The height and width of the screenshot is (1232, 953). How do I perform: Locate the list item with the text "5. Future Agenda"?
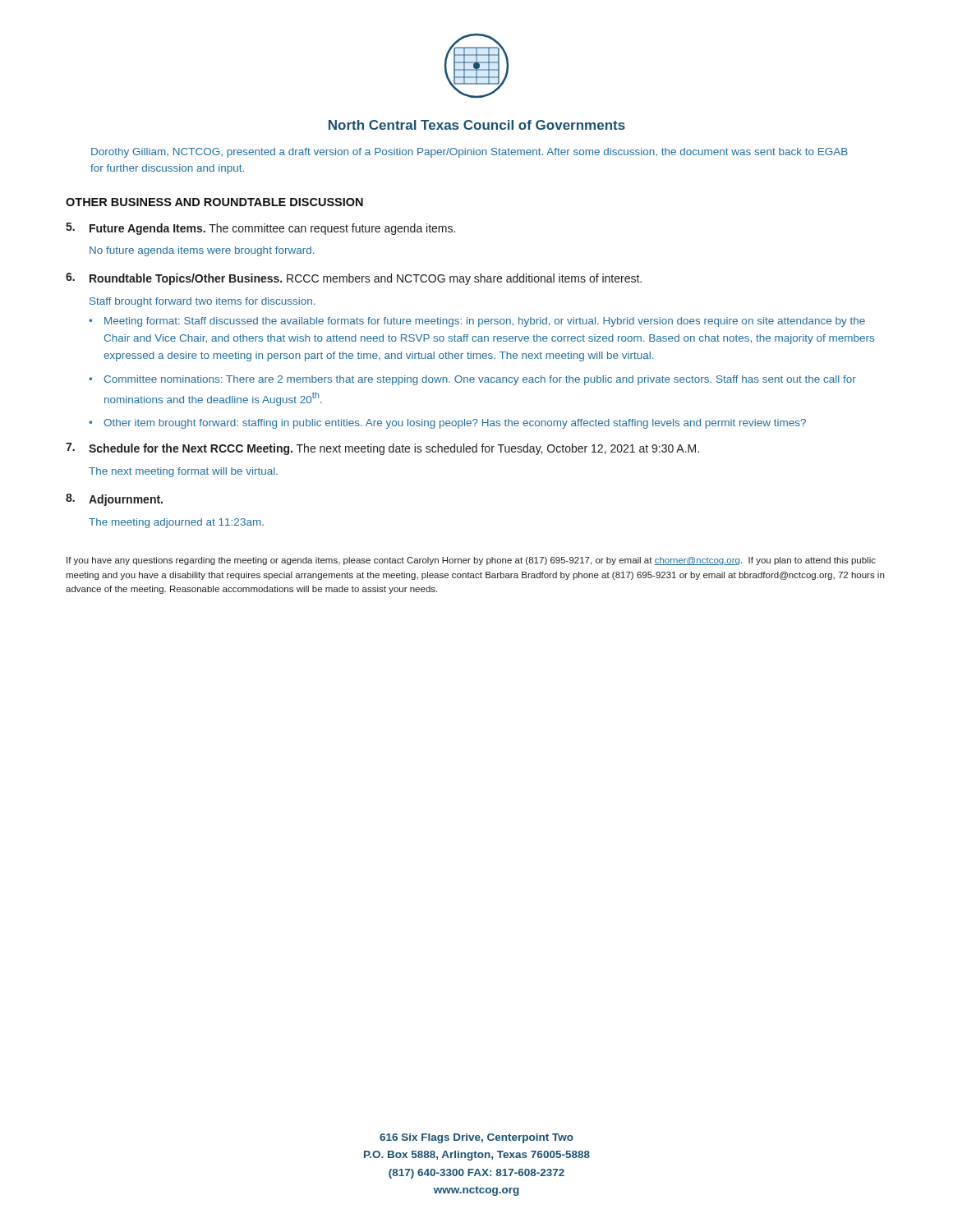(x=261, y=229)
